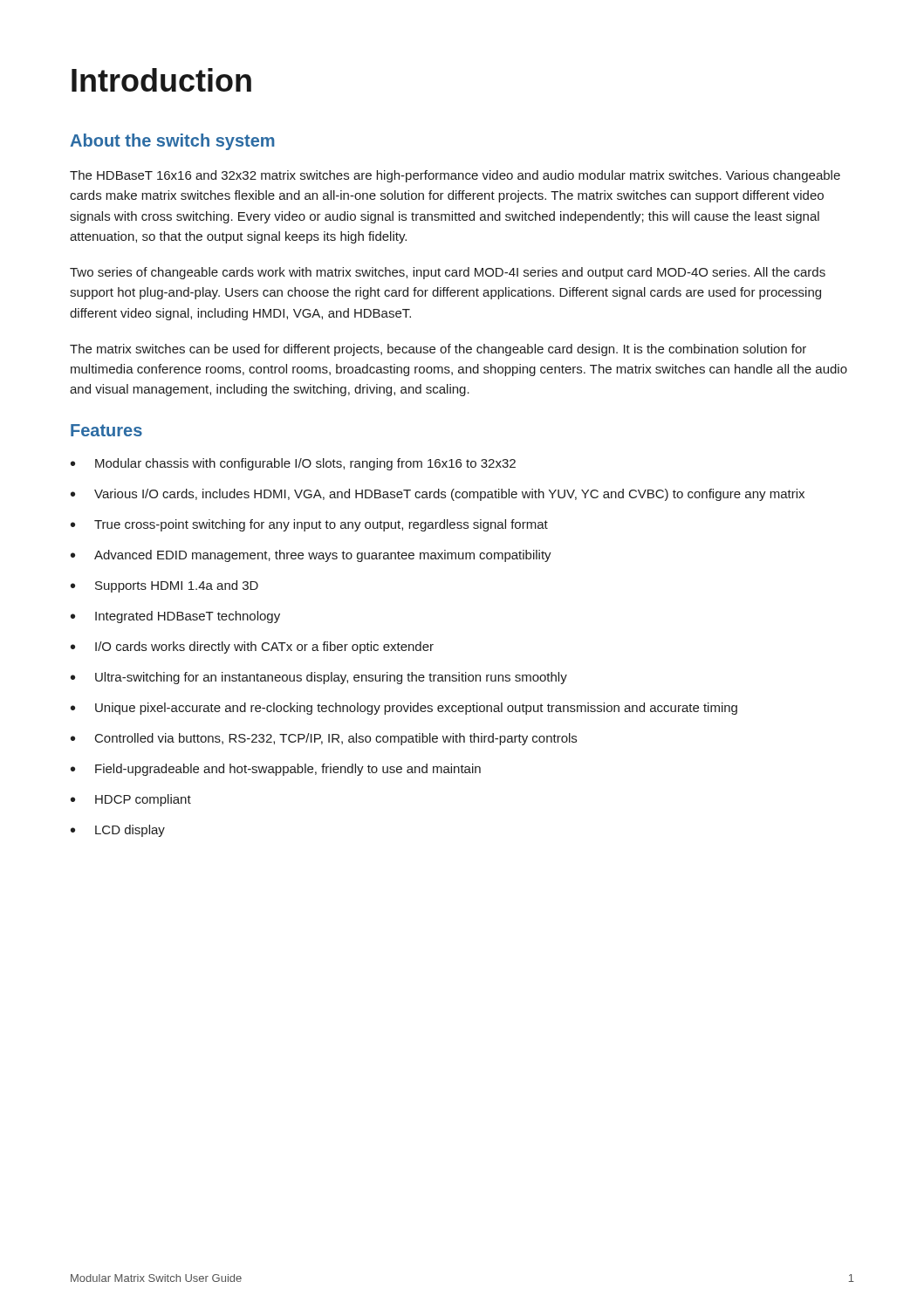Locate the section header containing "About the switch system"
Screen dimensions: 1309x924
click(173, 141)
